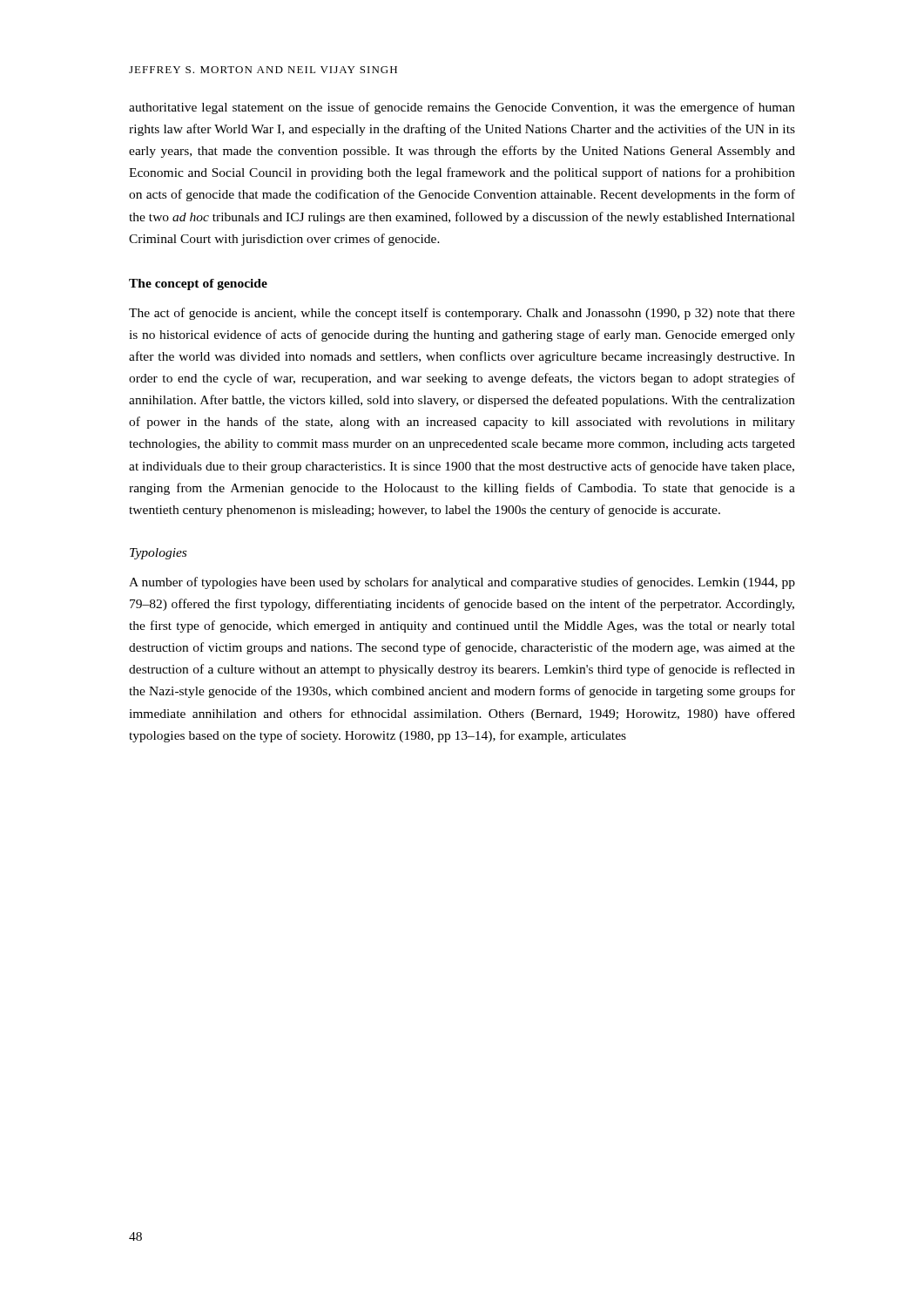The height and width of the screenshot is (1307, 924).
Task: Point to the text block starting "The concept of"
Action: 198,283
